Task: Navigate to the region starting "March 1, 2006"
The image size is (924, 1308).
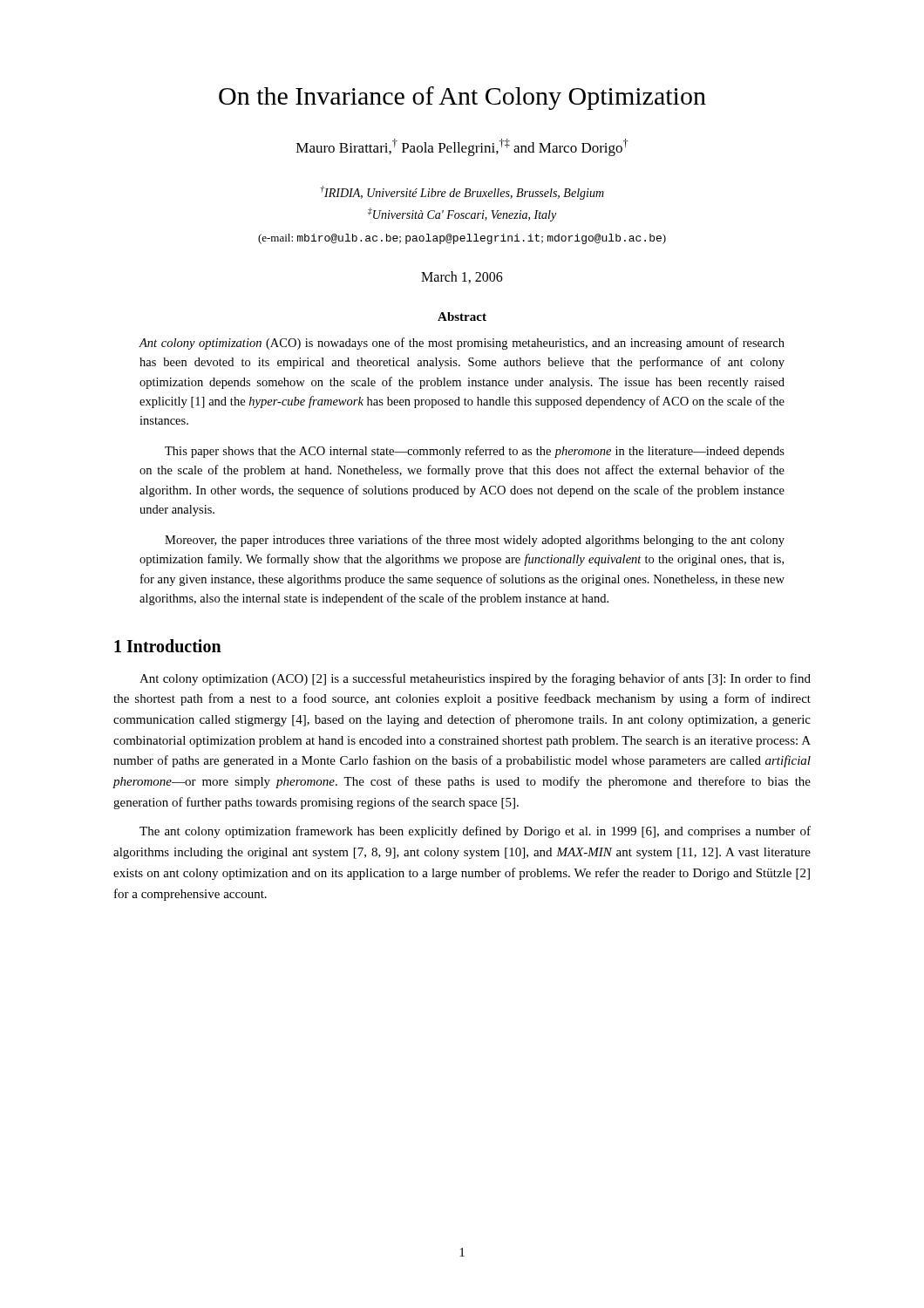Action: click(x=462, y=277)
